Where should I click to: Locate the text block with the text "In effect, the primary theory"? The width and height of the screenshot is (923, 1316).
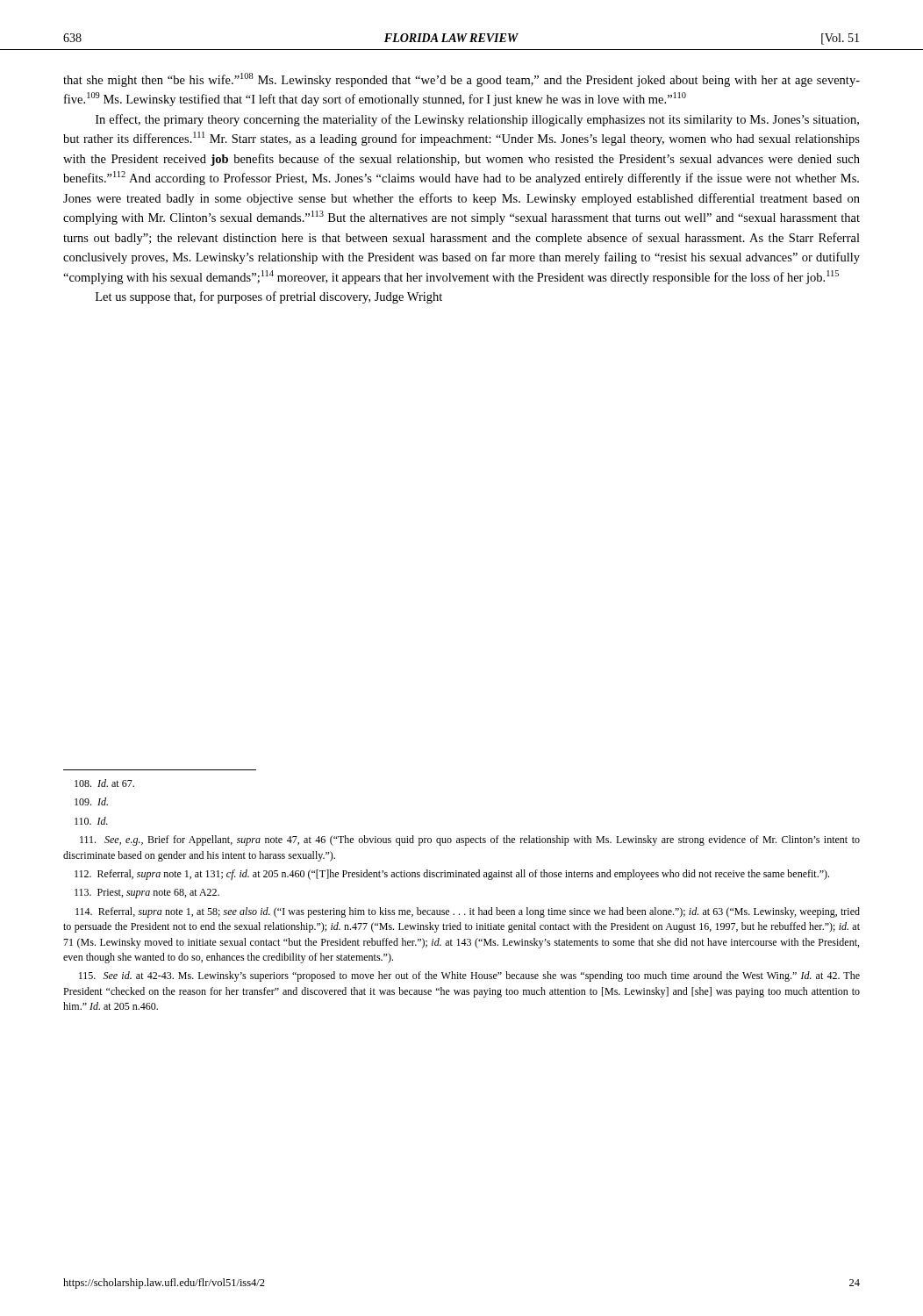pyautogui.click(x=462, y=198)
